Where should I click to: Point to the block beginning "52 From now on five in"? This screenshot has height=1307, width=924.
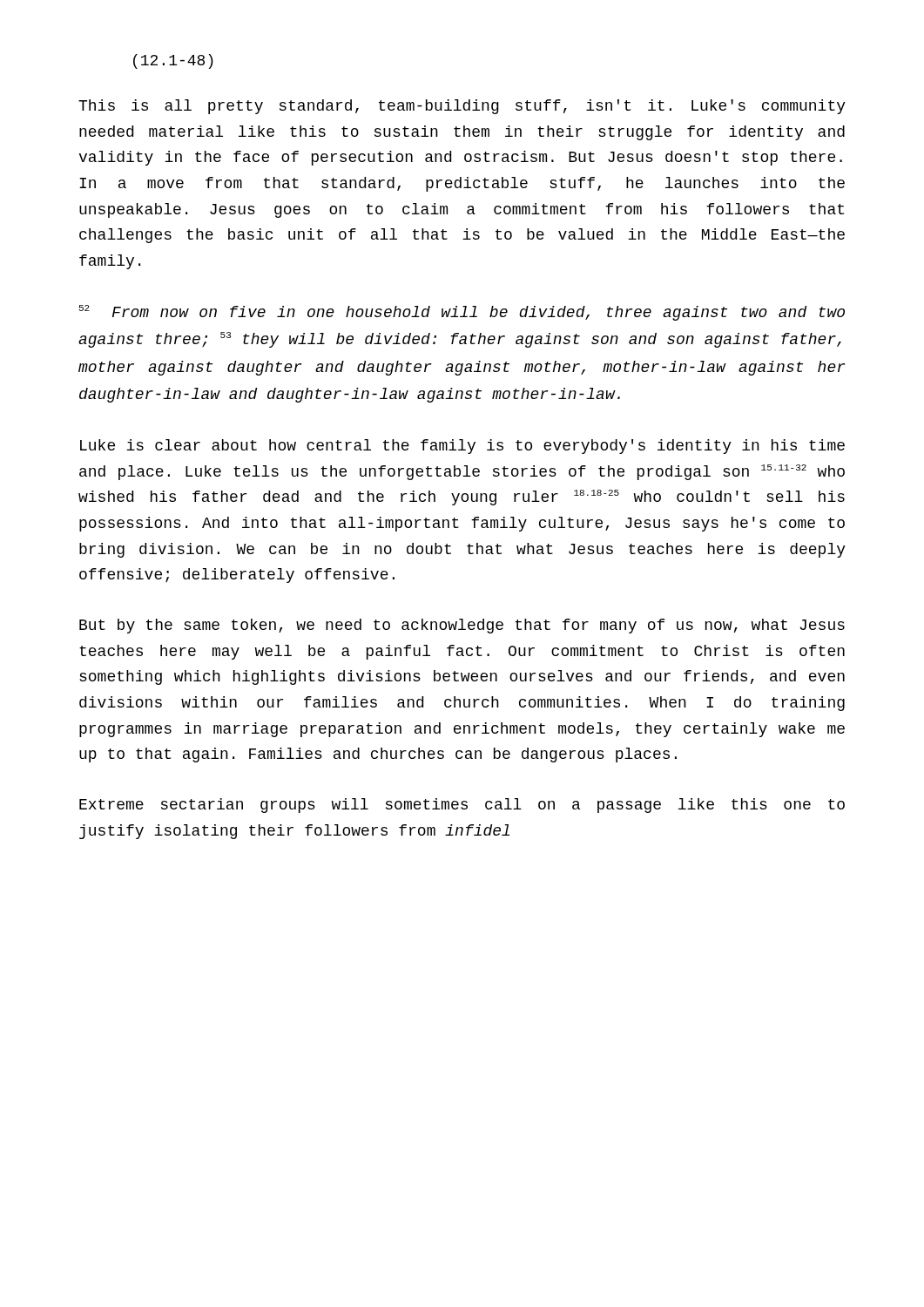(462, 353)
